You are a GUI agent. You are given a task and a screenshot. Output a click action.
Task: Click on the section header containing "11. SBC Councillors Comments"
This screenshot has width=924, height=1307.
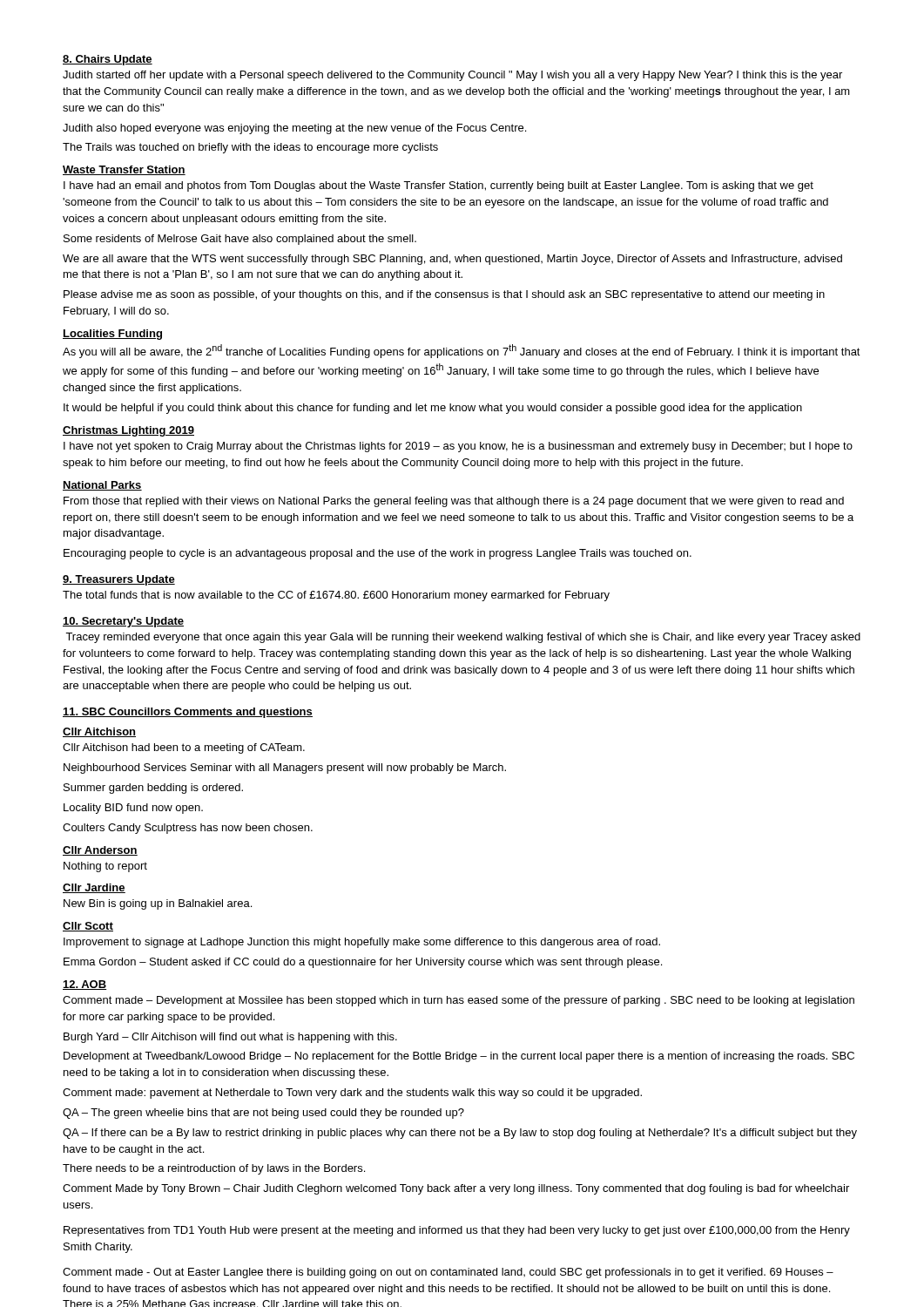click(188, 712)
